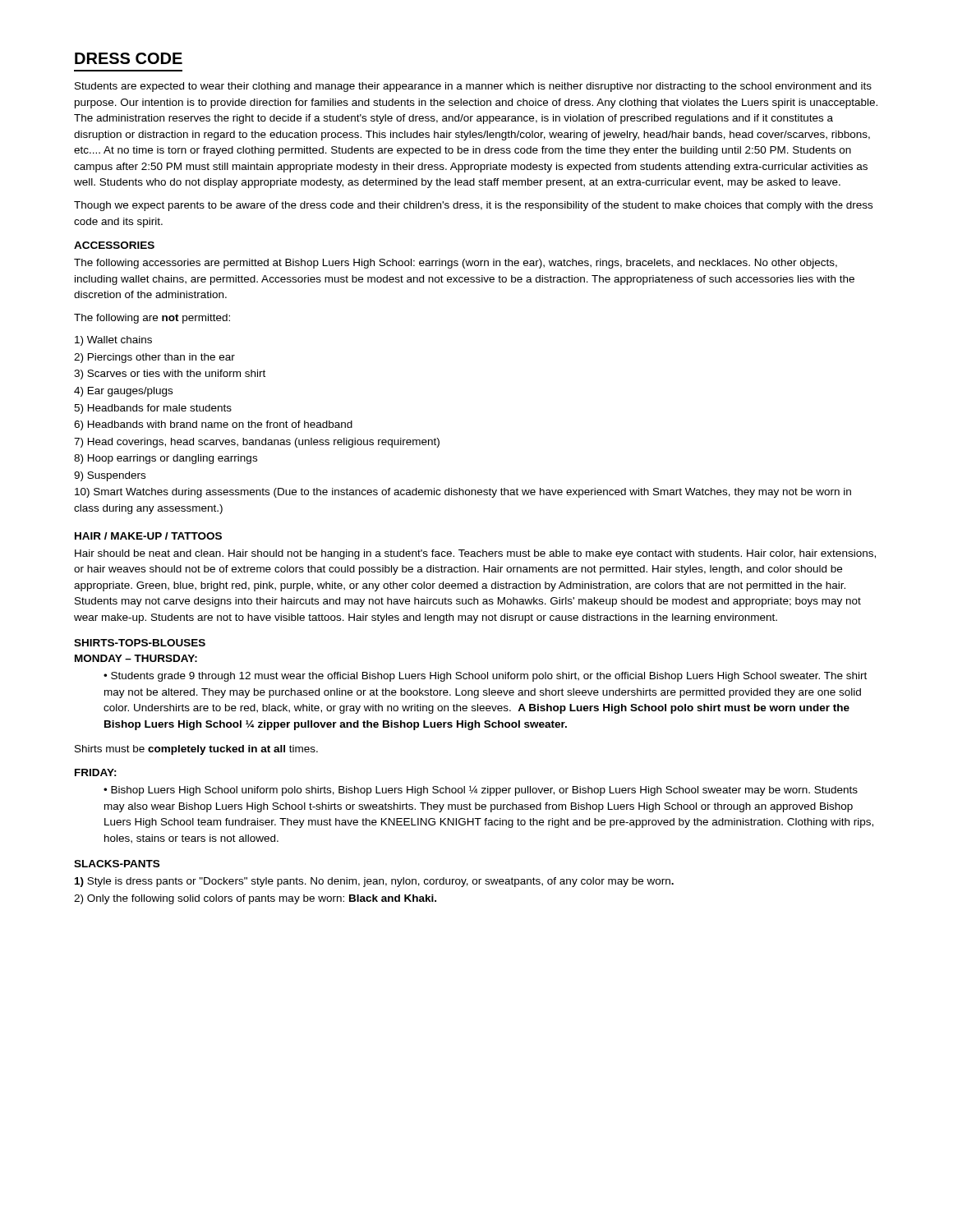The height and width of the screenshot is (1232, 953).
Task: Select the text block starting "The following accessories are permitted"
Action: click(x=464, y=278)
